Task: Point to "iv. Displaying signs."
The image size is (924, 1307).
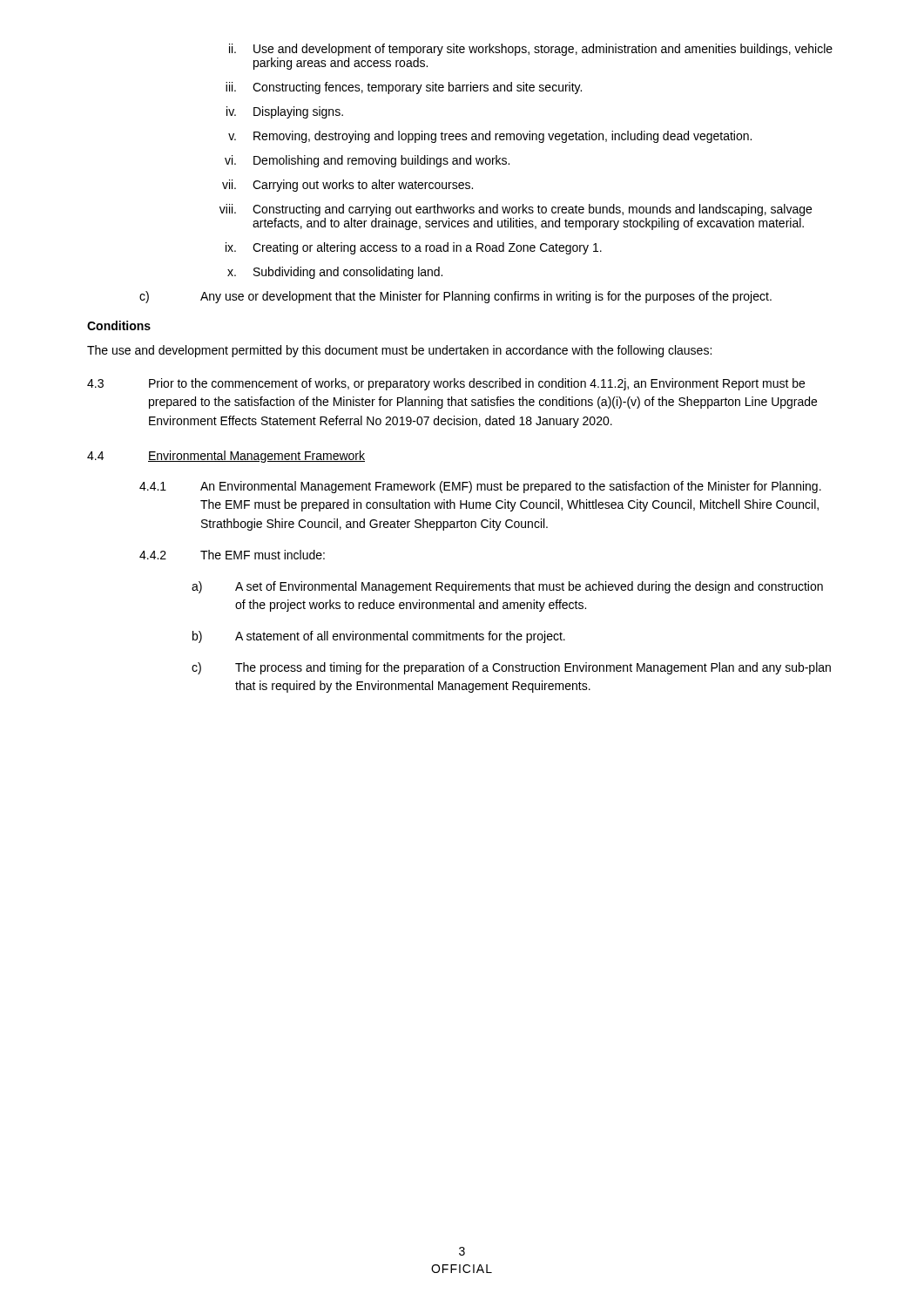Action: [x=285, y=112]
